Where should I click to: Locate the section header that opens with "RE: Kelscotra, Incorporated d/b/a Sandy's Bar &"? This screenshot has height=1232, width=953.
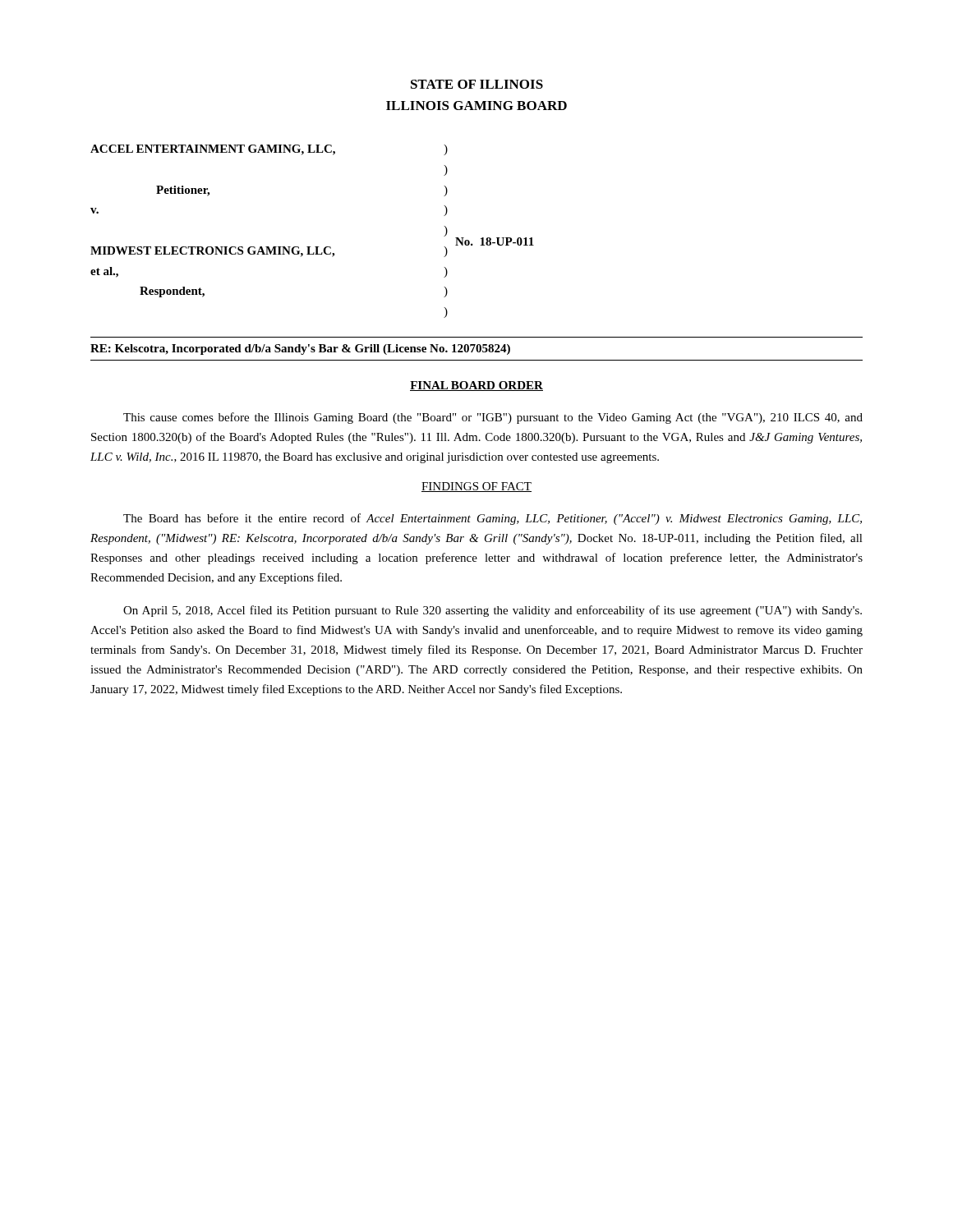click(x=300, y=348)
